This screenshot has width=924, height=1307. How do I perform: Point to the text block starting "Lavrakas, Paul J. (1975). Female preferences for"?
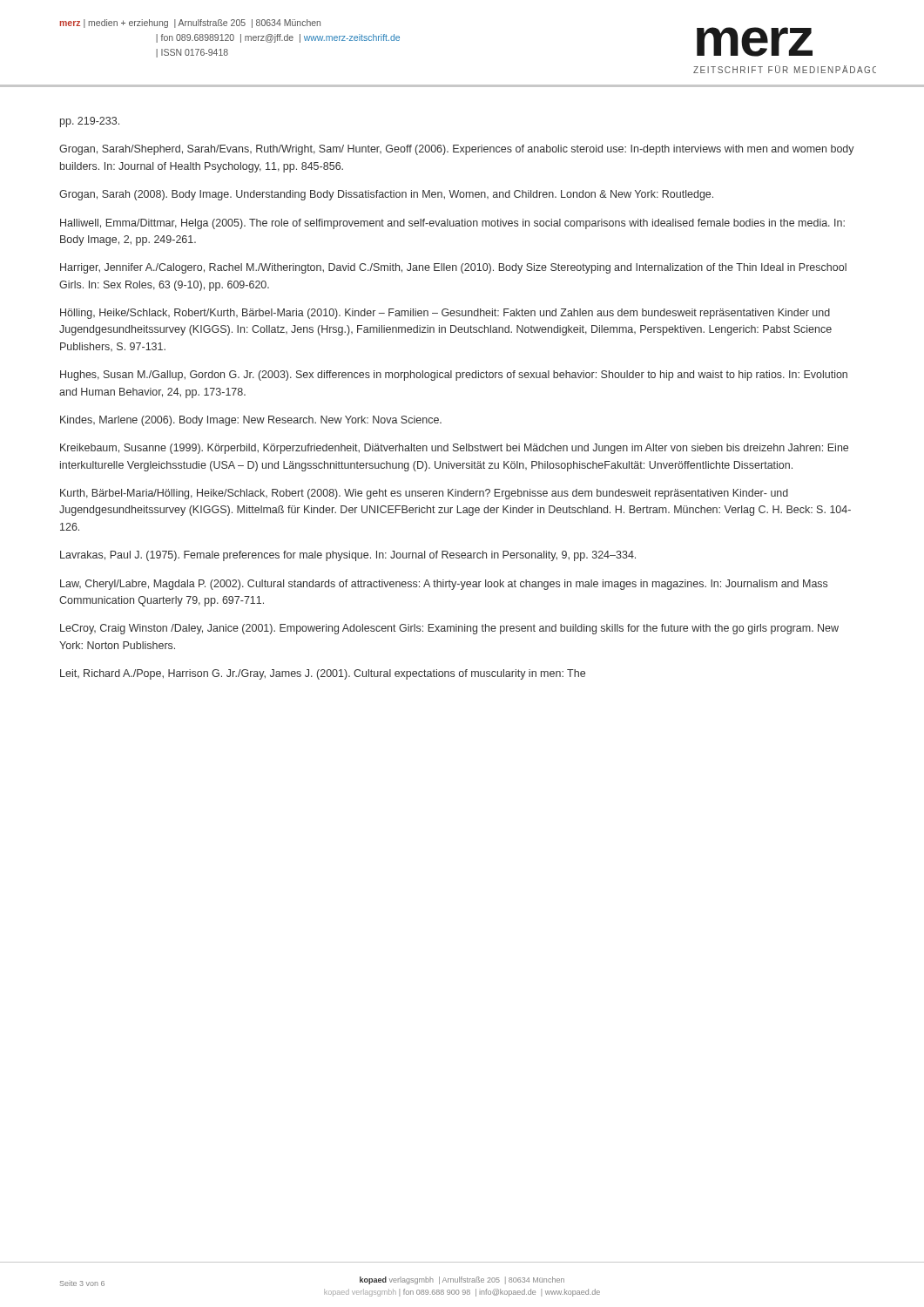tap(348, 555)
